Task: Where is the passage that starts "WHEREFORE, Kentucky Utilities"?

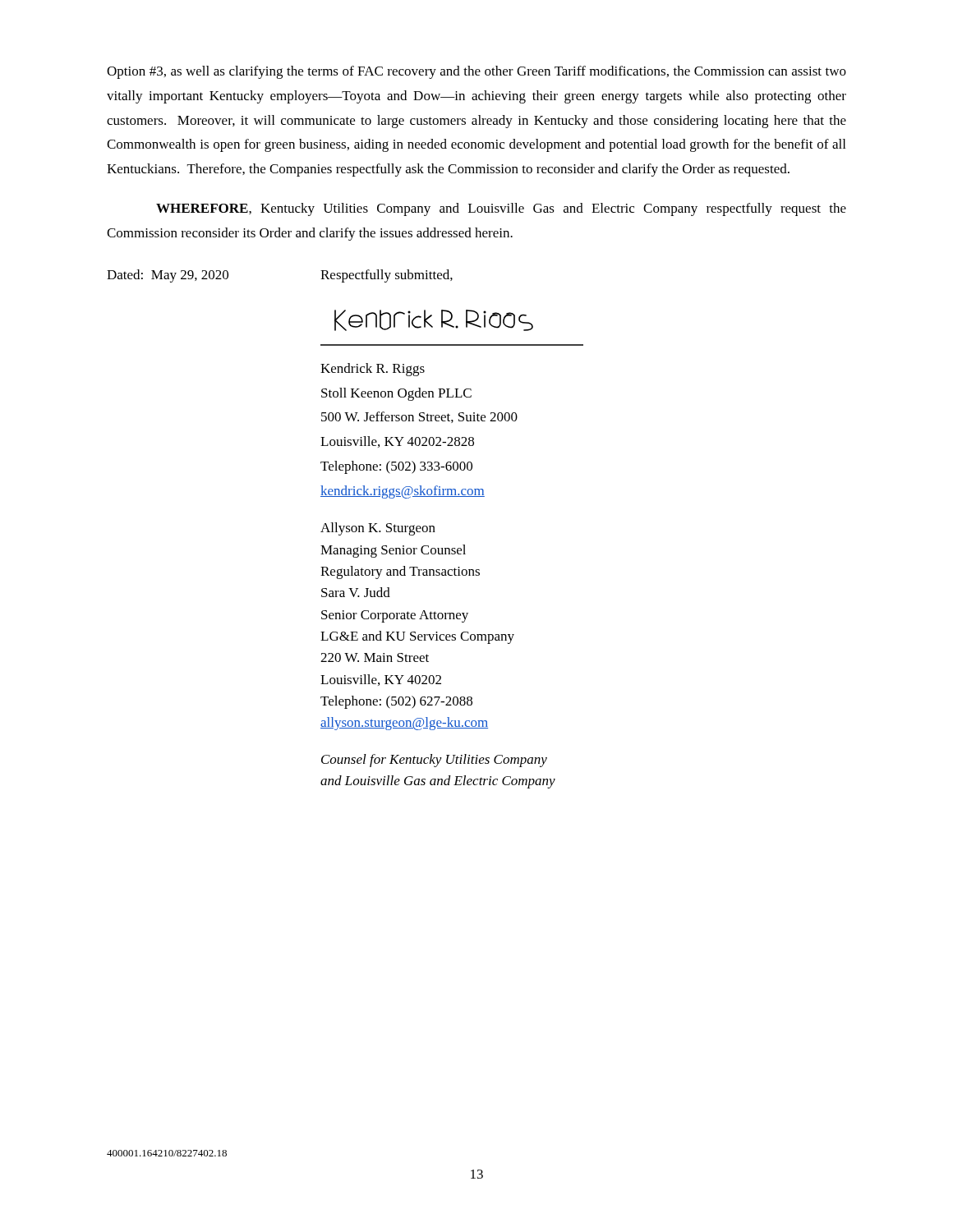Action: pyautogui.click(x=476, y=220)
